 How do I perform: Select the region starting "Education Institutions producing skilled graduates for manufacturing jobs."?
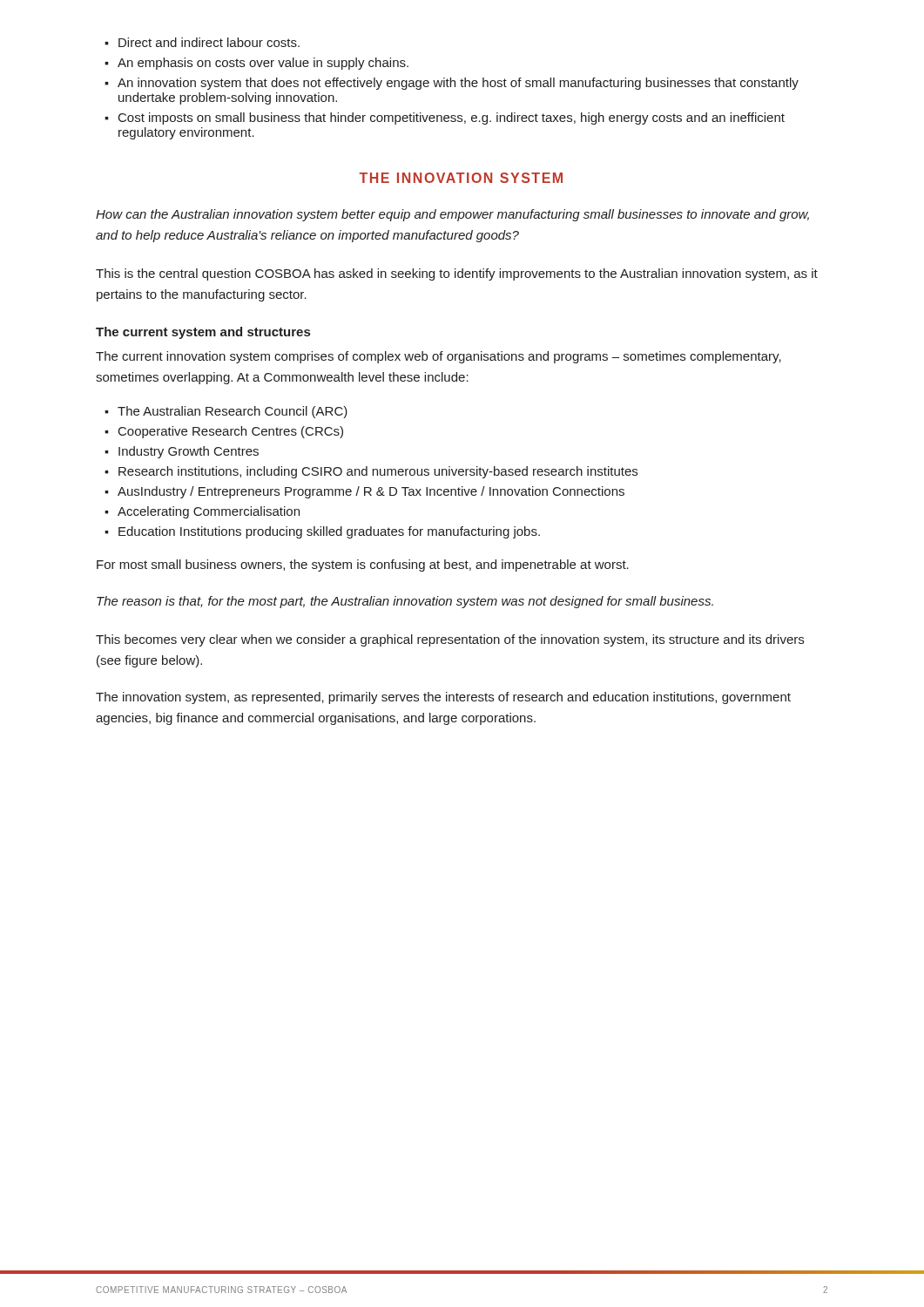click(x=329, y=531)
